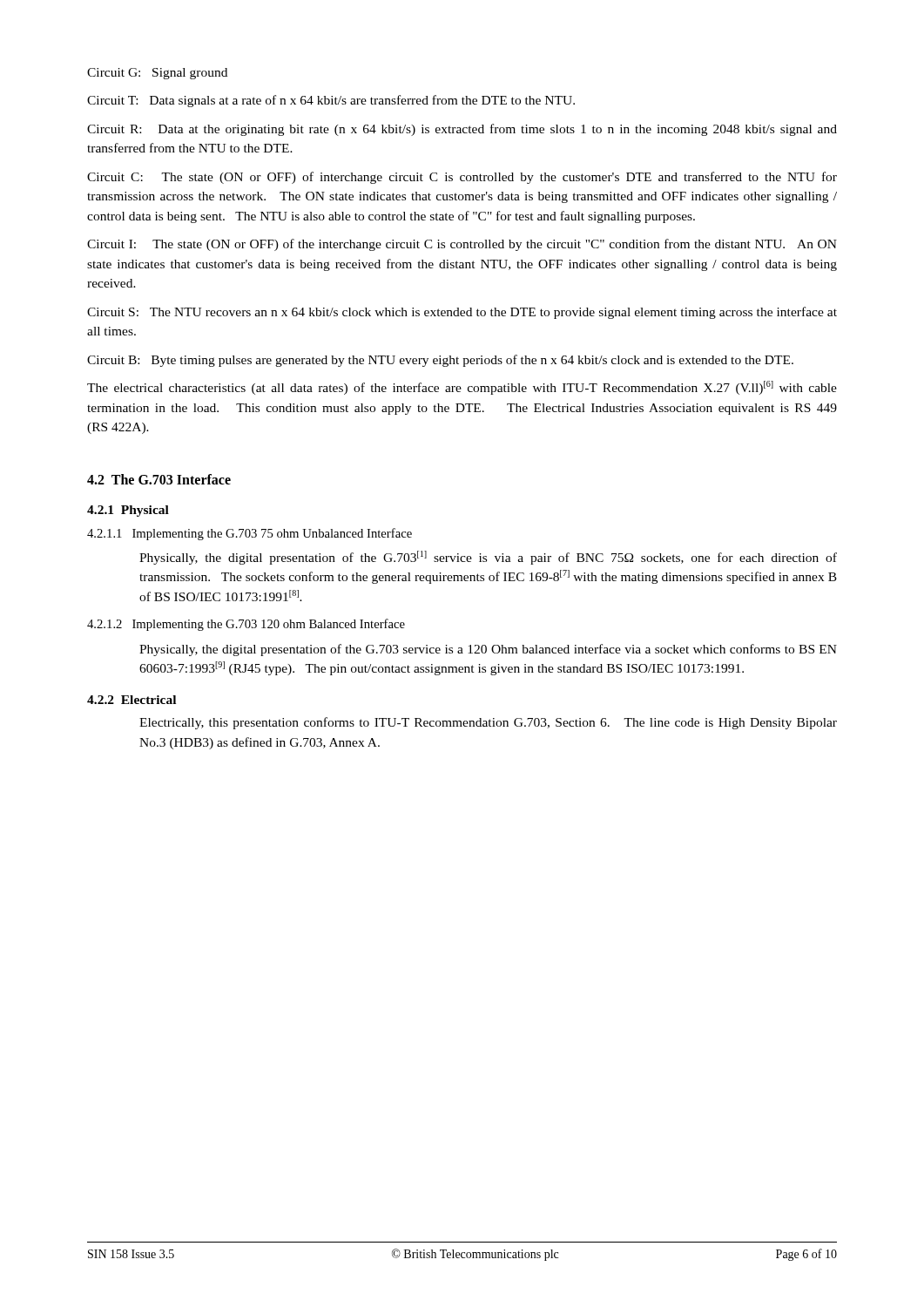Locate the passage starting "Physically, the digital presentation of the G.703[1]"
Screen dimensions: 1307x924
pyautogui.click(x=488, y=577)
